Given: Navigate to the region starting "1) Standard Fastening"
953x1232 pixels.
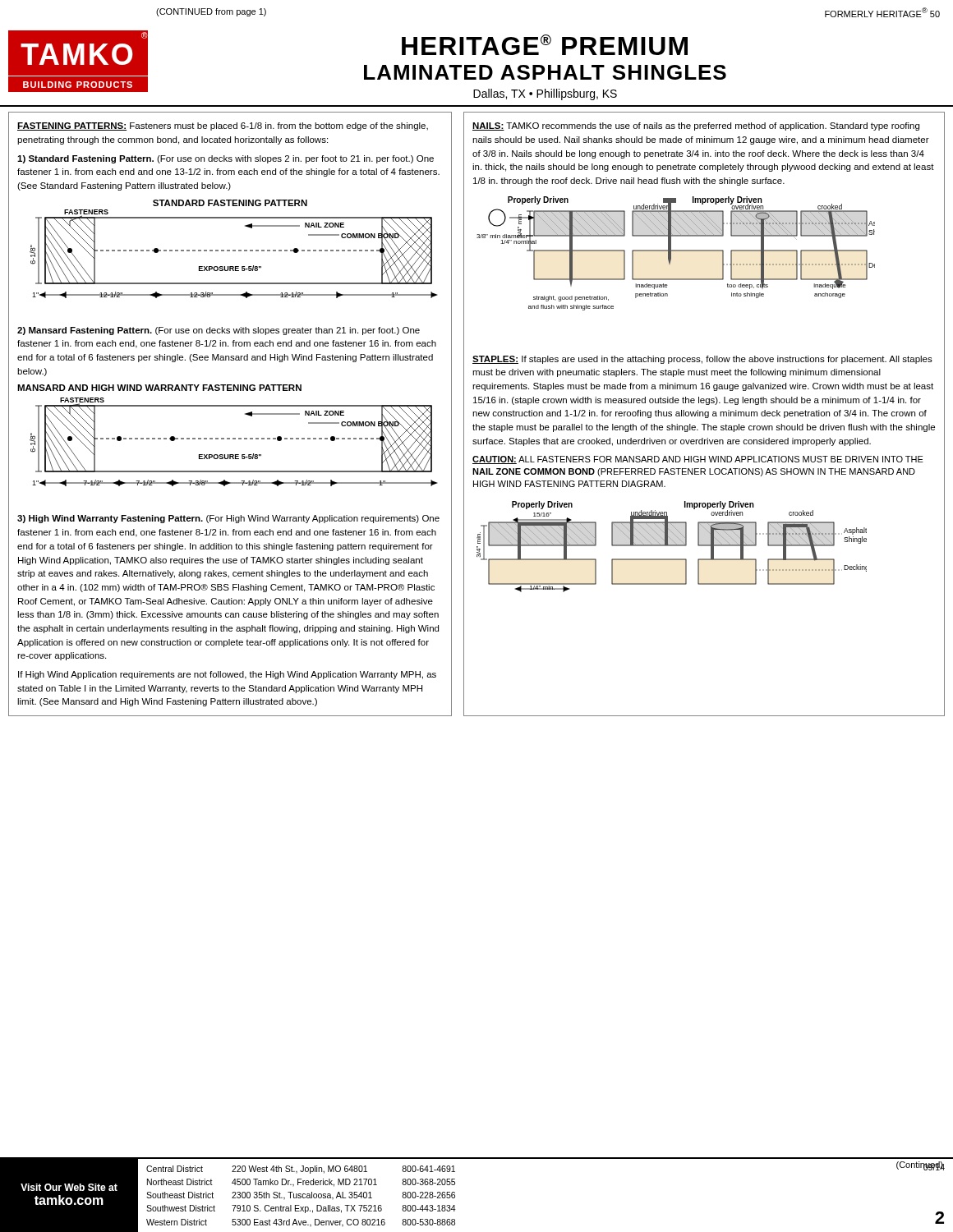Looking at the screenshot, I should pos(229,172).
